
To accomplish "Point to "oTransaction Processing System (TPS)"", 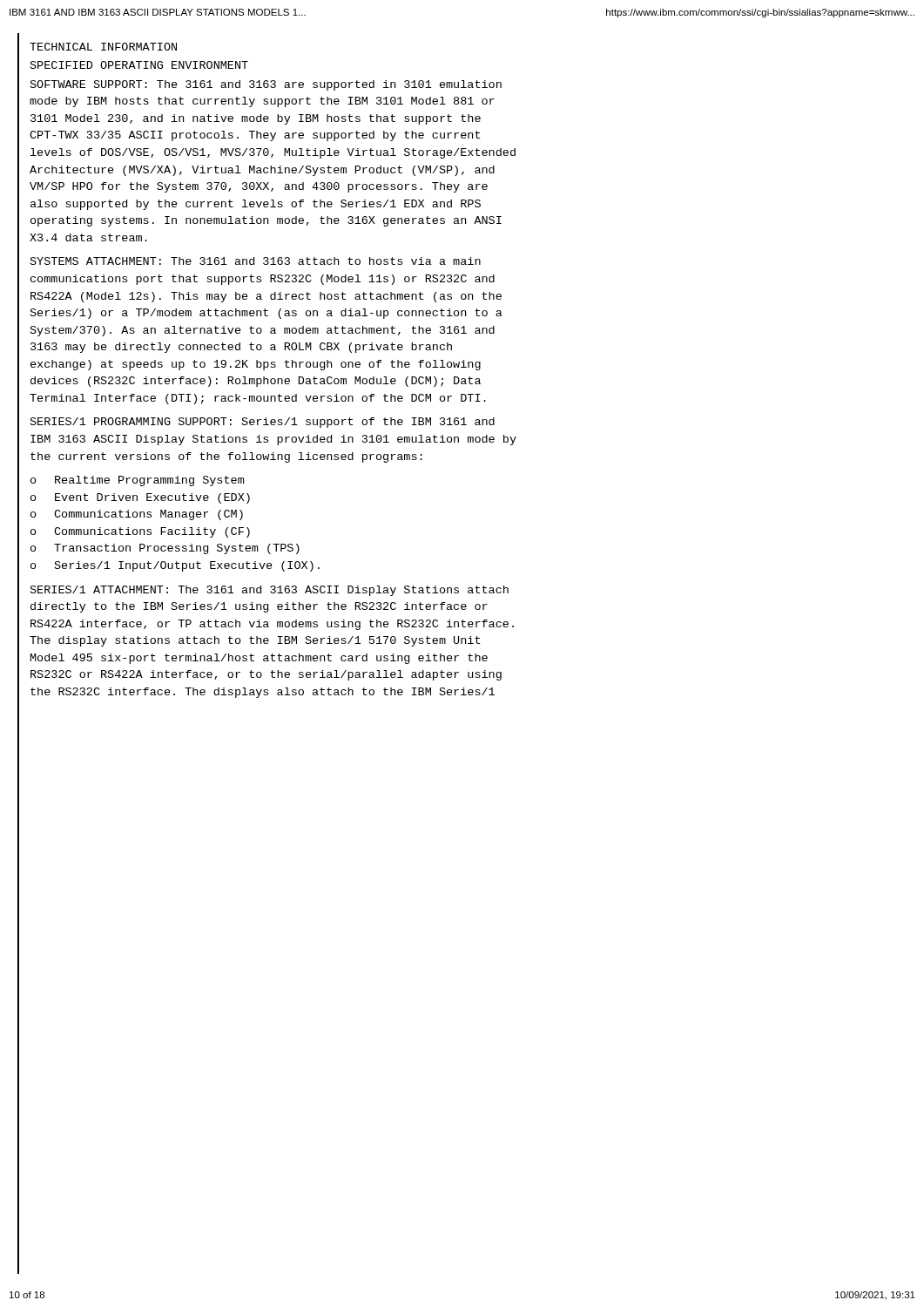I will (x=165, y=549).
